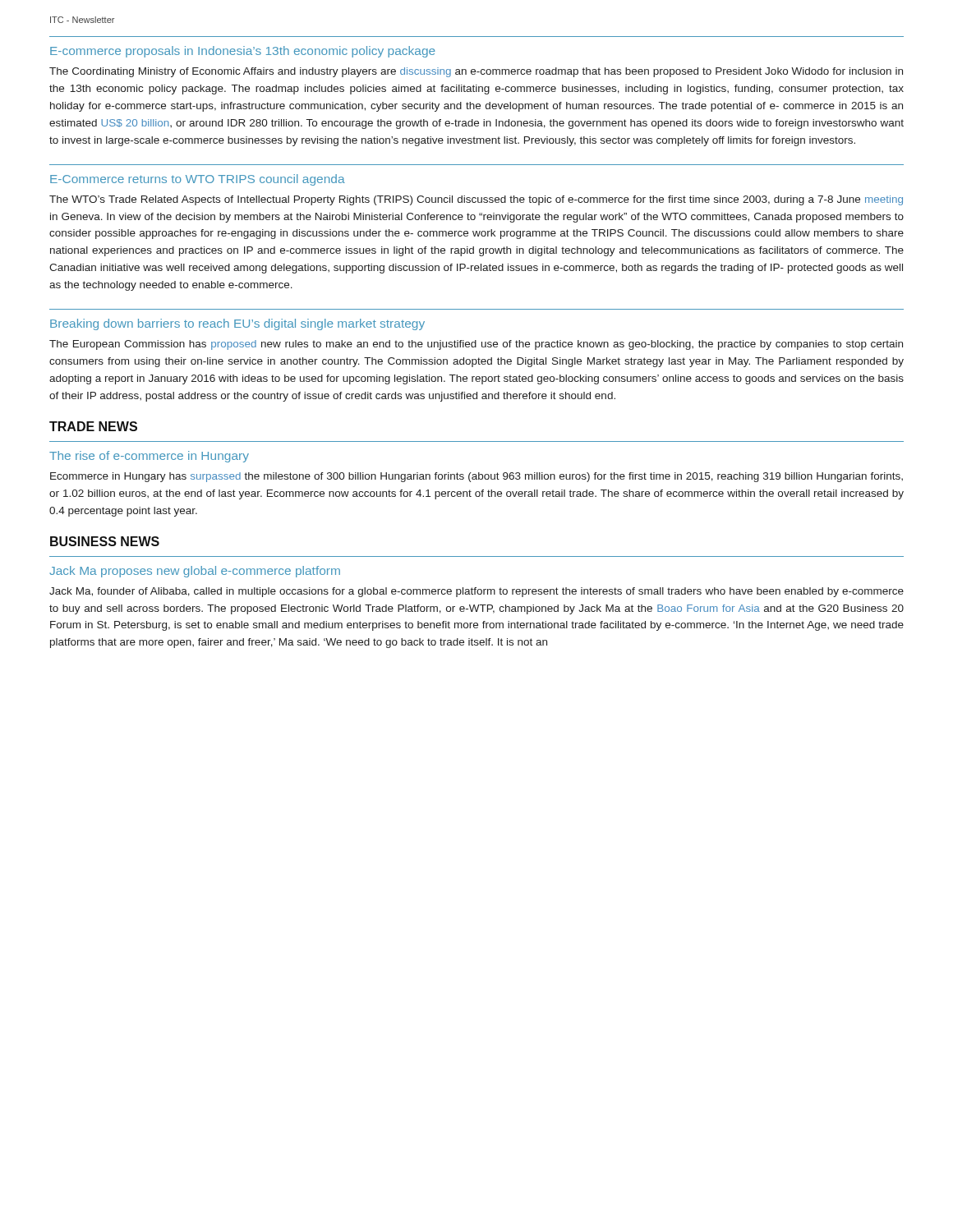Click the passage that begins "Ecommerce in Hungary has surpassed the milestone of"
This screenshot has height=1232, width=953.
pyautogui.click(x=476, y=493)
